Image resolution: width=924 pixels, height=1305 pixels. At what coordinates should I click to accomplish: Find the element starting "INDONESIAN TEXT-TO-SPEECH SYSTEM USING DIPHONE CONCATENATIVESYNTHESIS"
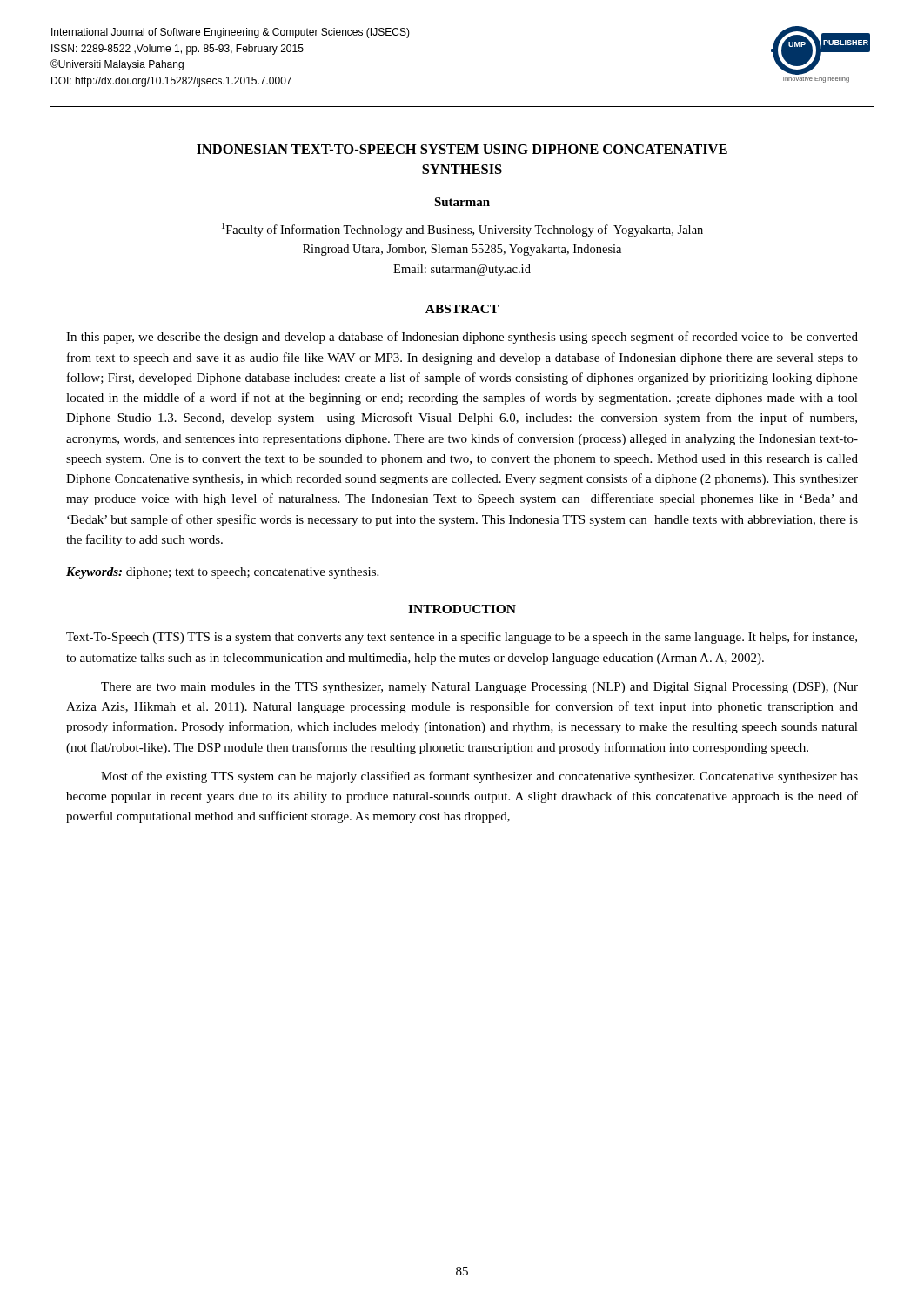point(462,159)
